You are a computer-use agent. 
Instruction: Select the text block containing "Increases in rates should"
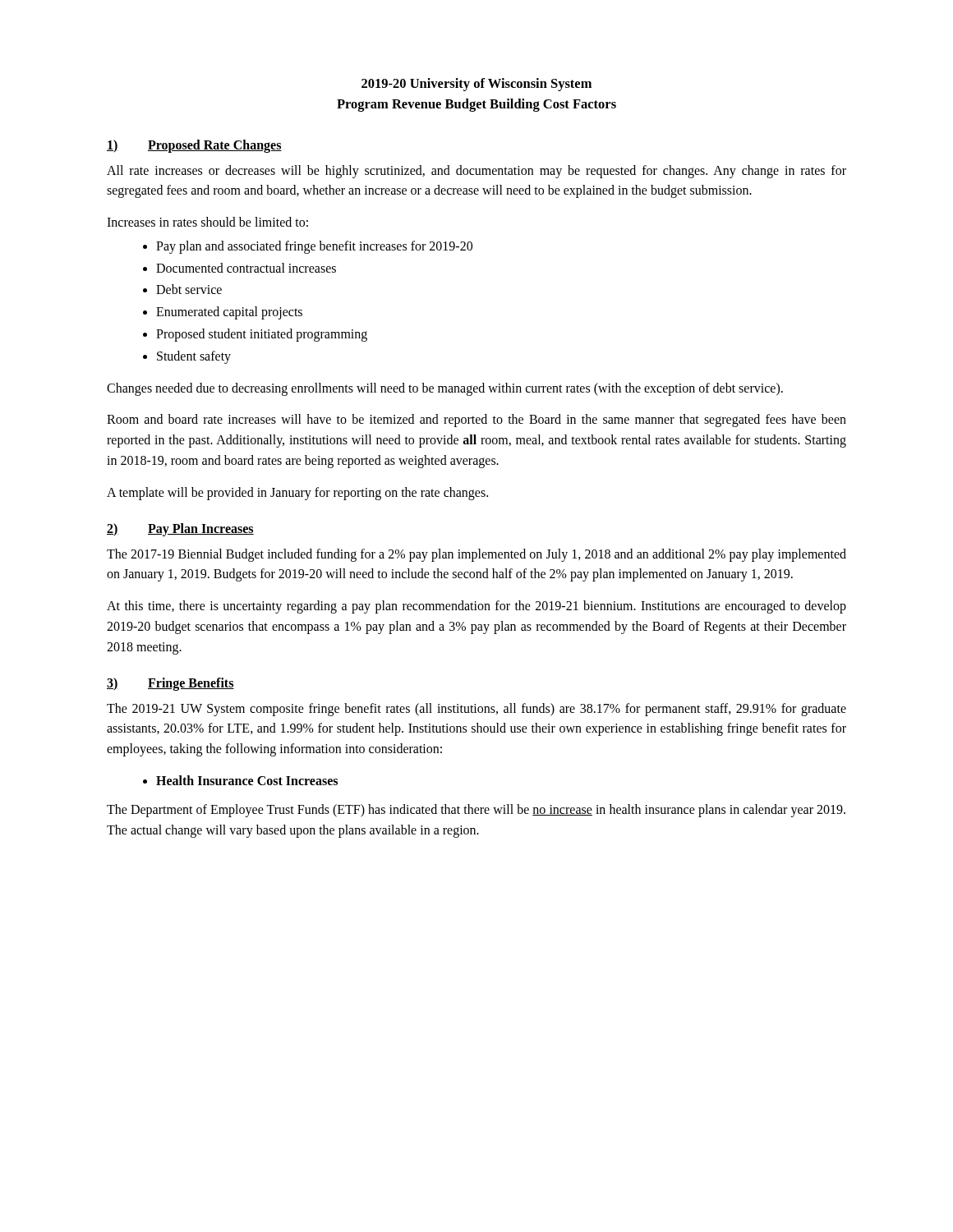tap(208, 222)
